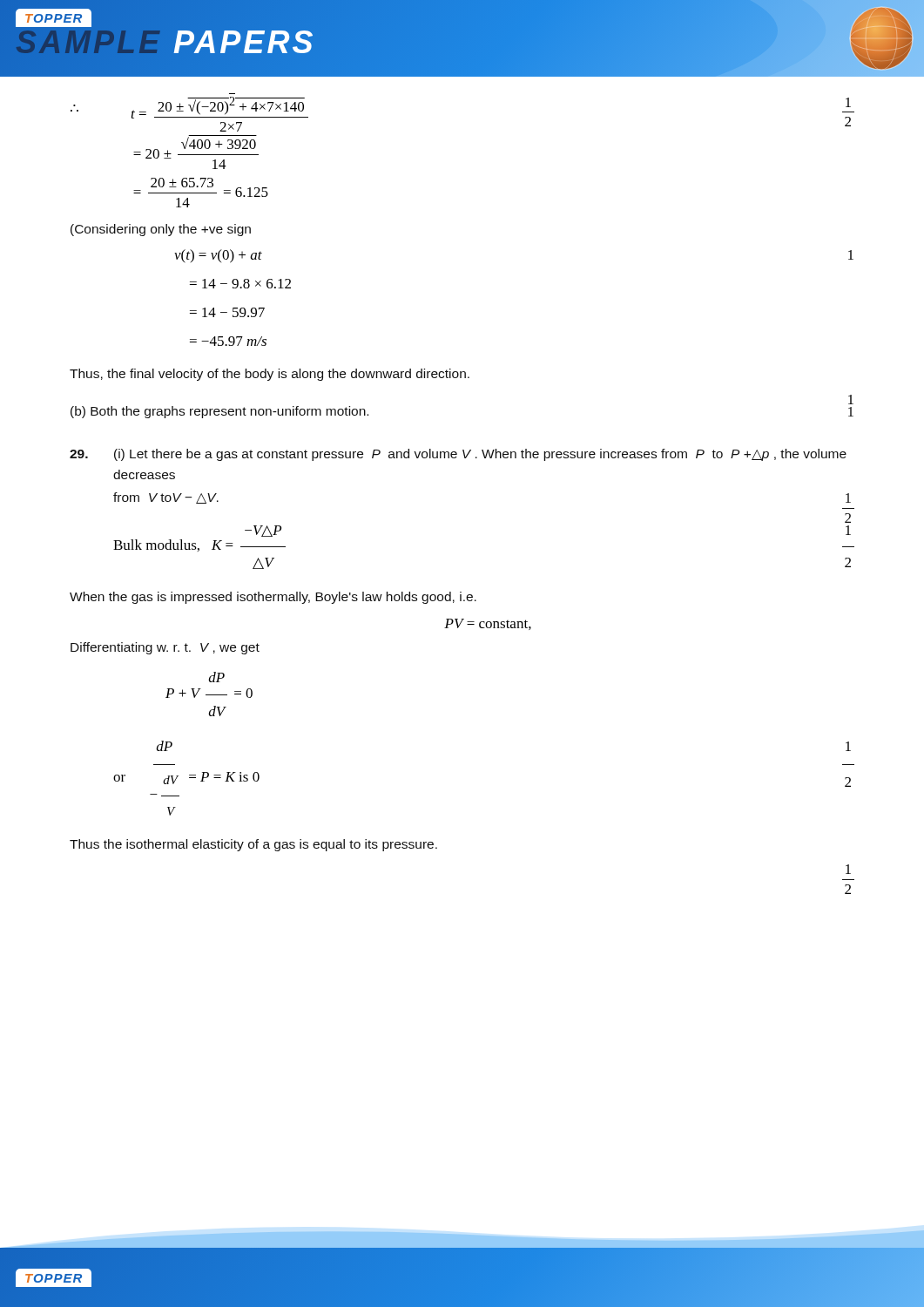The width and height of the screenshot is (924, 1307).
Task: Locate the formula containing "PV = constant,"
Action: tap(488, 623)
